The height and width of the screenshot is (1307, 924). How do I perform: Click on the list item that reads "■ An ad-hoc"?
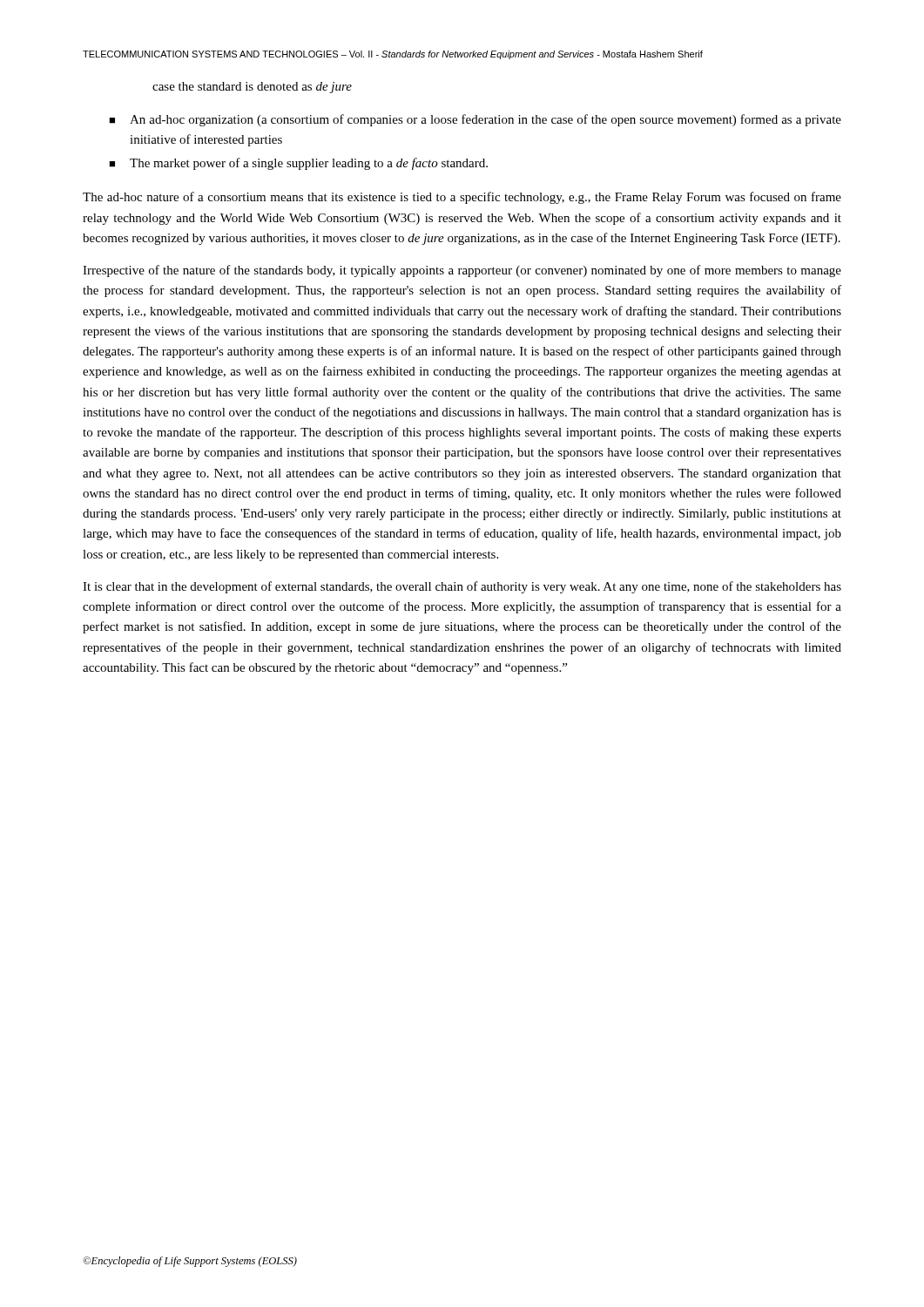(475, 130)
